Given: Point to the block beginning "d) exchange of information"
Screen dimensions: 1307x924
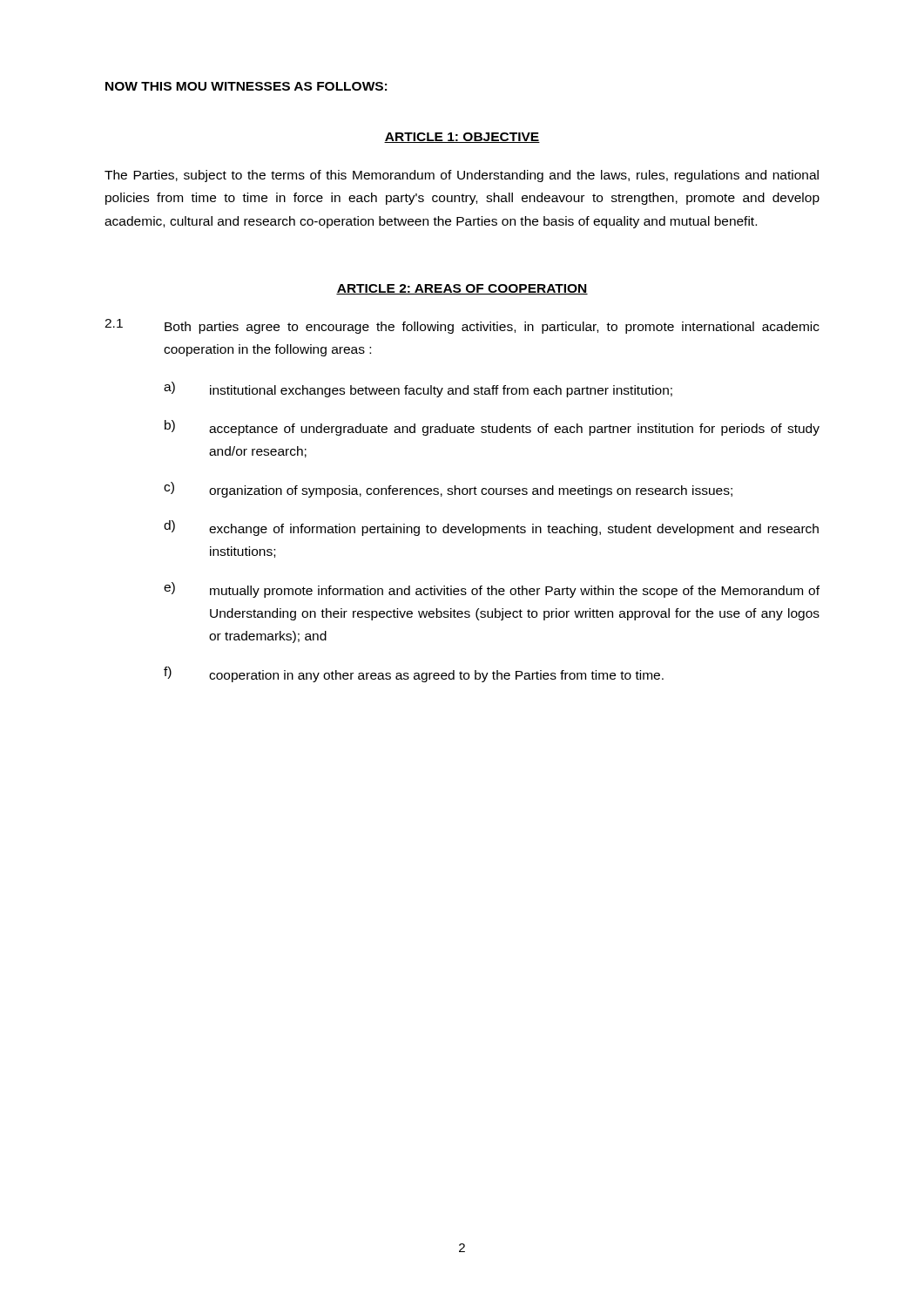Looking at the screenshot, I should (492, 541).
